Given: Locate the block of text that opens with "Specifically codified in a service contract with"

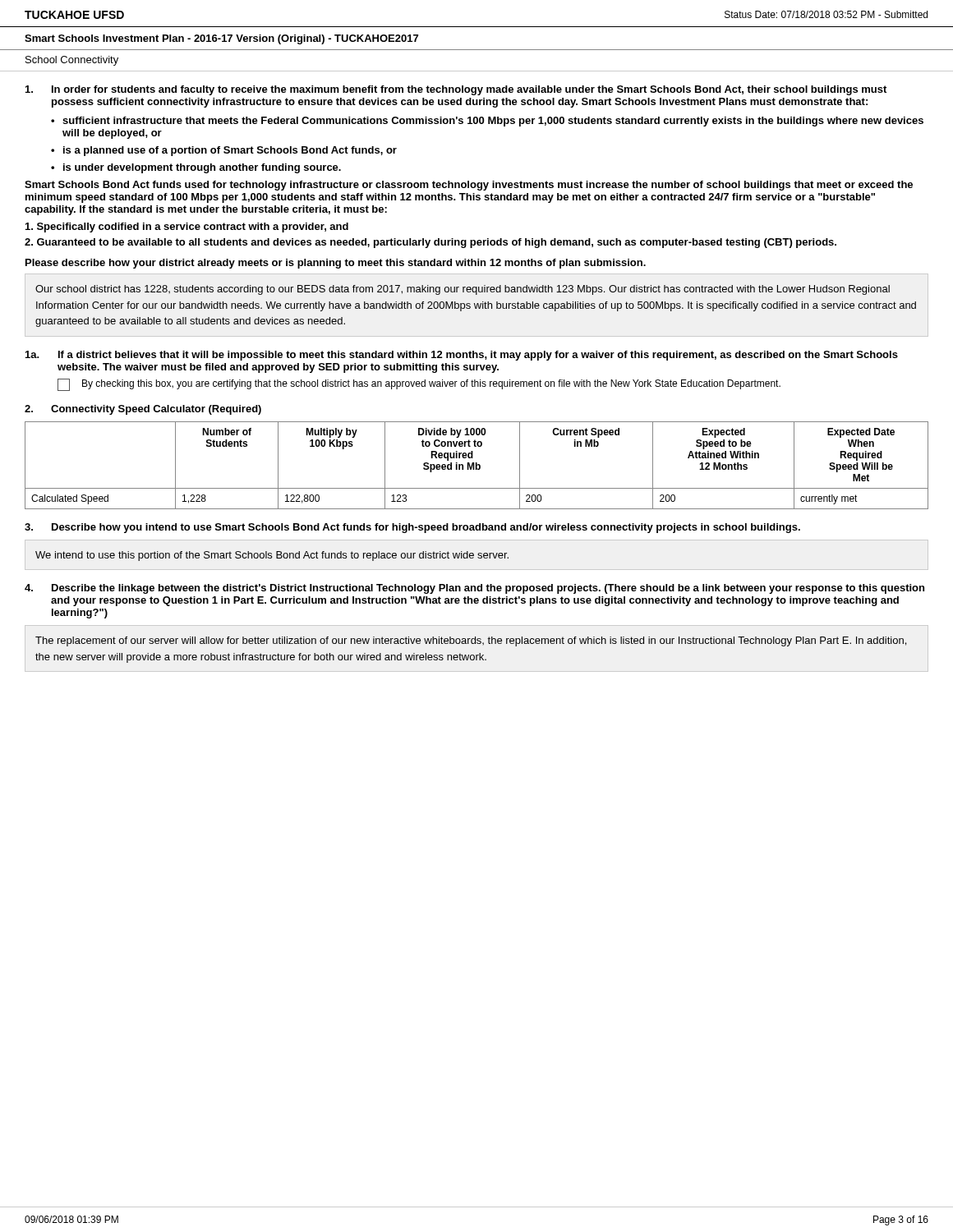Looking at the screenshot, I should (187, 226).
